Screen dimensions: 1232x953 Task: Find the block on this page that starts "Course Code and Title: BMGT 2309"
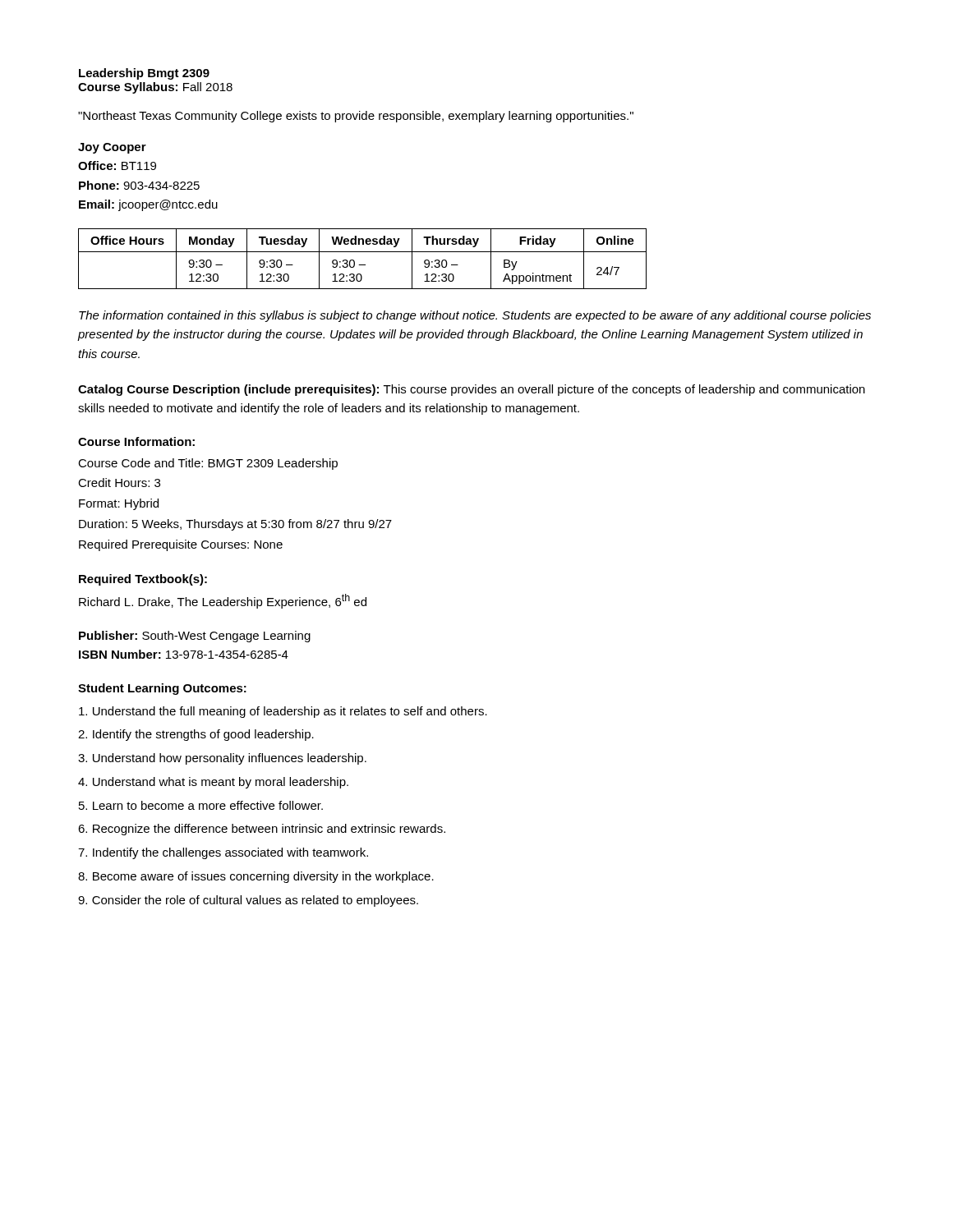(x=208, y=464)
